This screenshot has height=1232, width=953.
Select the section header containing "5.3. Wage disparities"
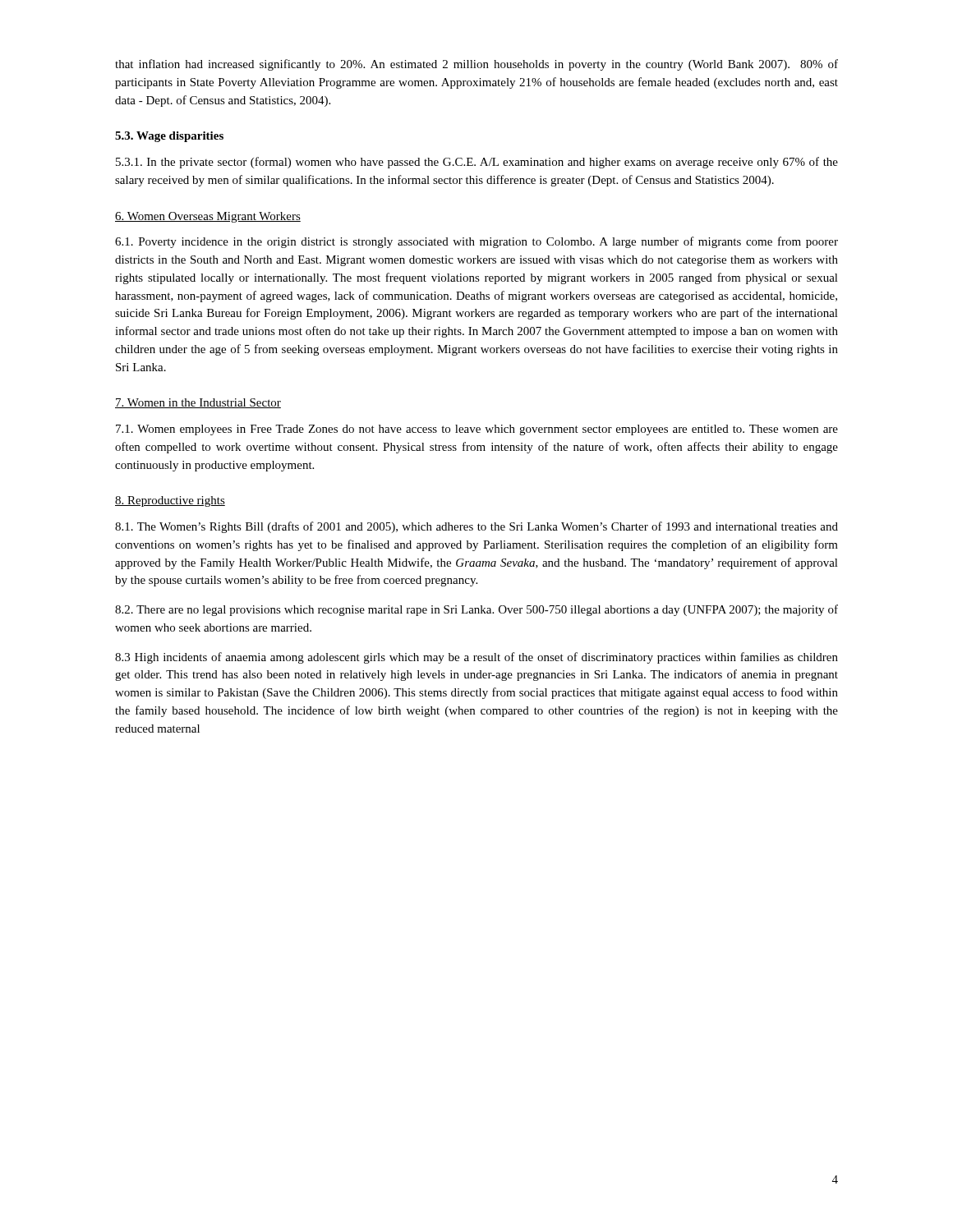tap(169, 136)
